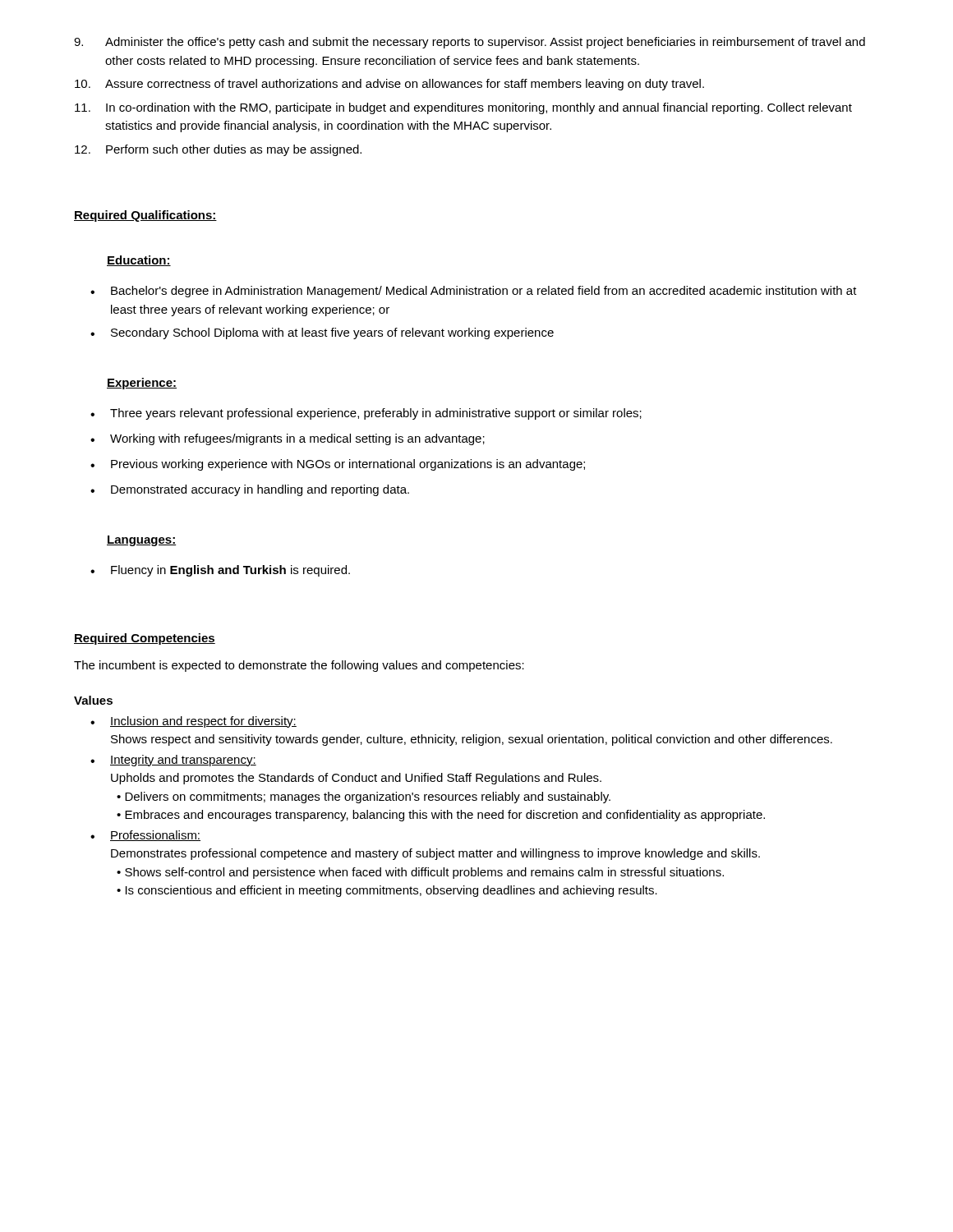Point to the text block starting "• Previous working"
Screen dimensions: 1232x953
pyautogui.click(x=481, y=465)
